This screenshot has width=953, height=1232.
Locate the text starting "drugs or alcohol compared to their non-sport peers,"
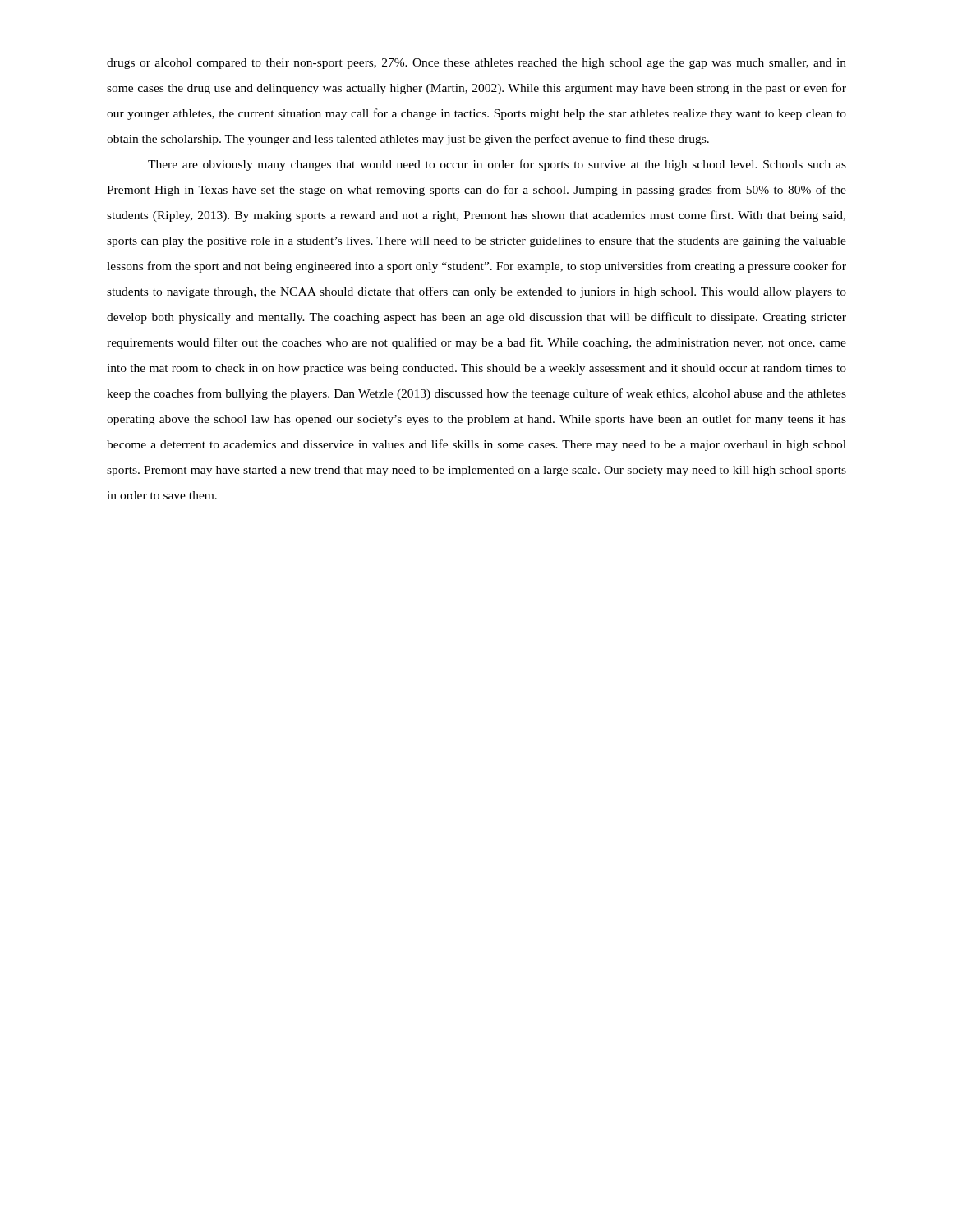(x=476, y=100)
